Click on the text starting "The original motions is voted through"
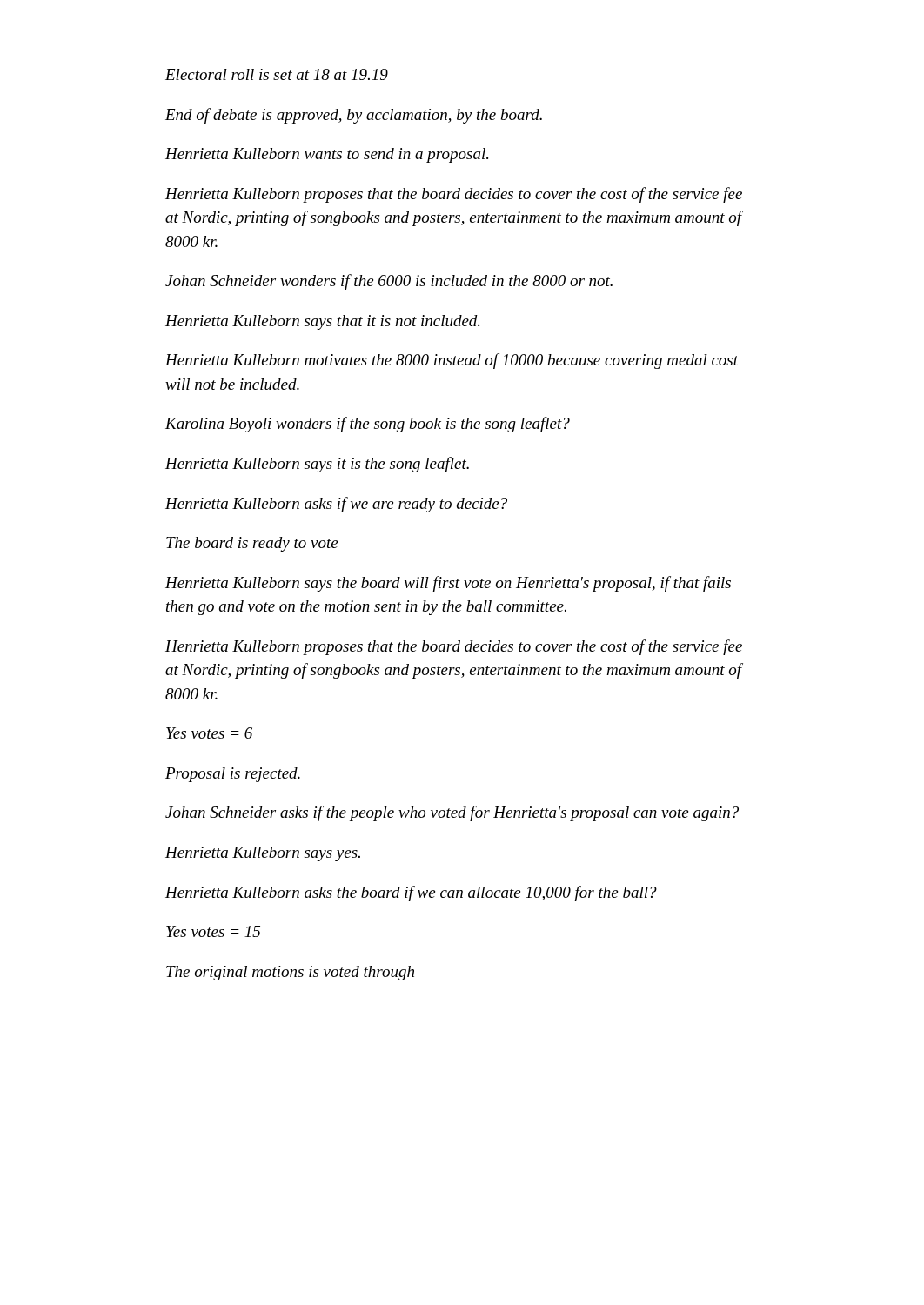This screenshot has width=924, height=1305. (290, 971)
